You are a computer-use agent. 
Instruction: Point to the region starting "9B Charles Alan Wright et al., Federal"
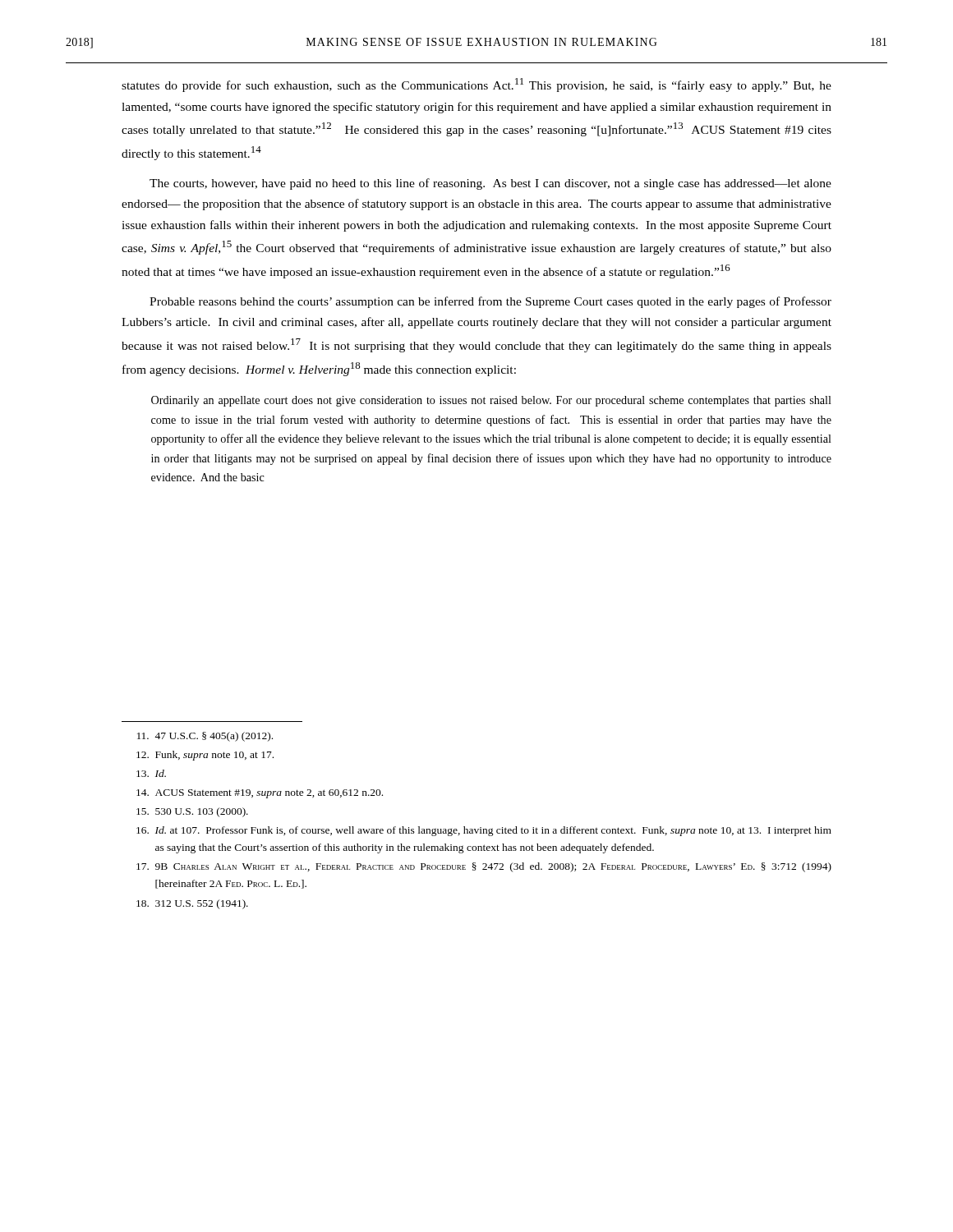pos(476,876)
